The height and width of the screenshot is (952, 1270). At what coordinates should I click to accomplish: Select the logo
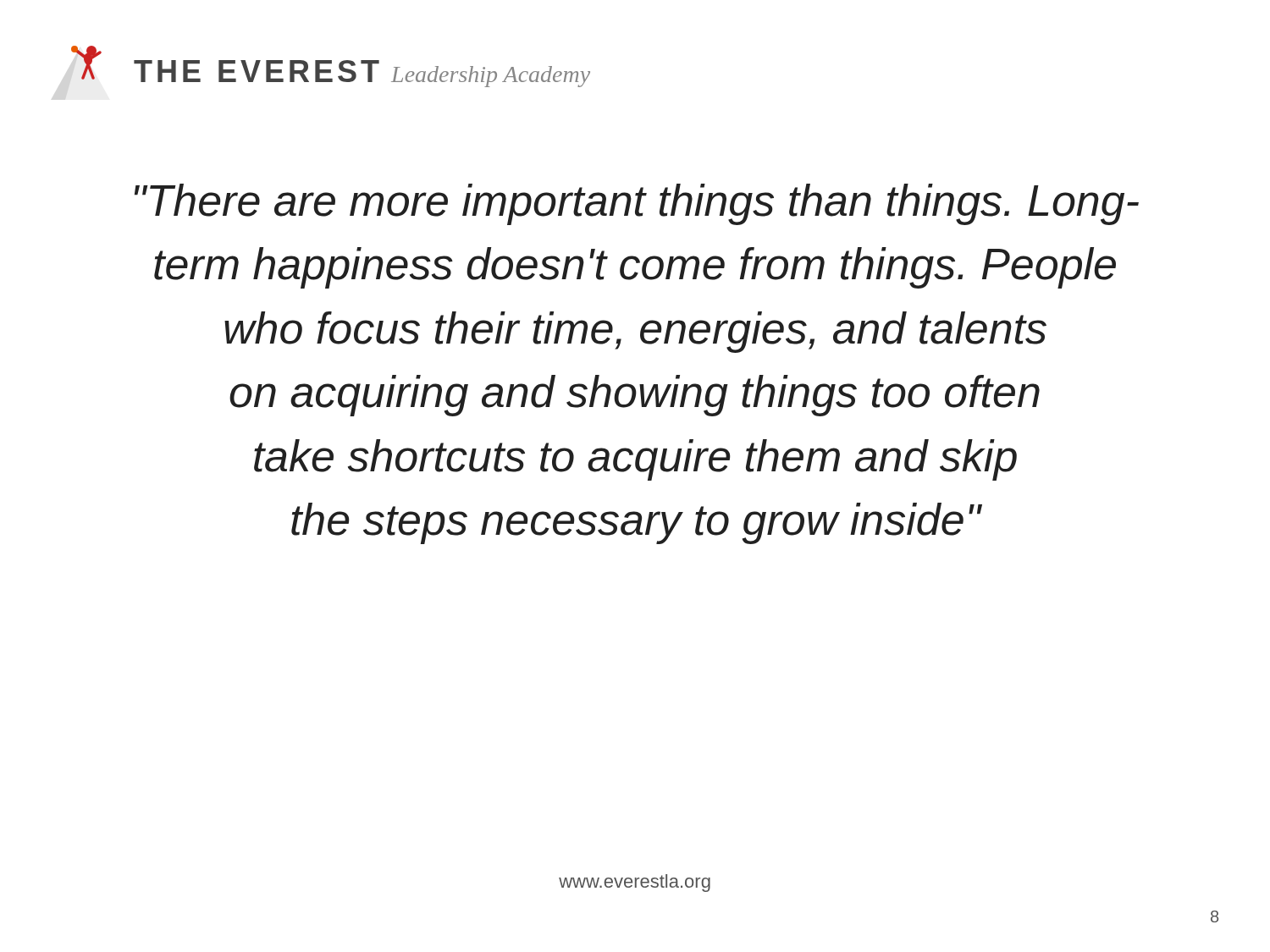click(316, 72)
